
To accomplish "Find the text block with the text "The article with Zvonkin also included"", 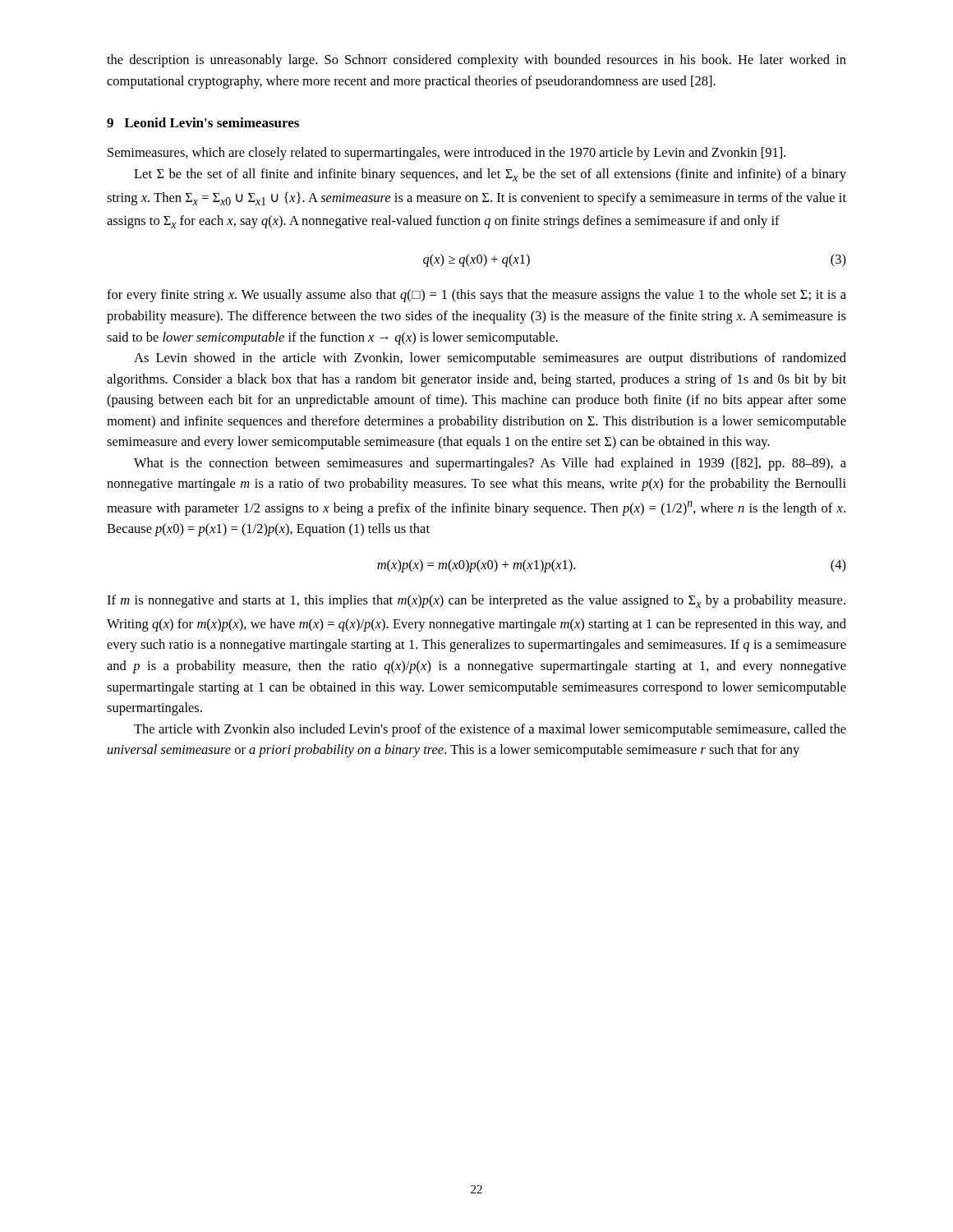I will point(476,739).
